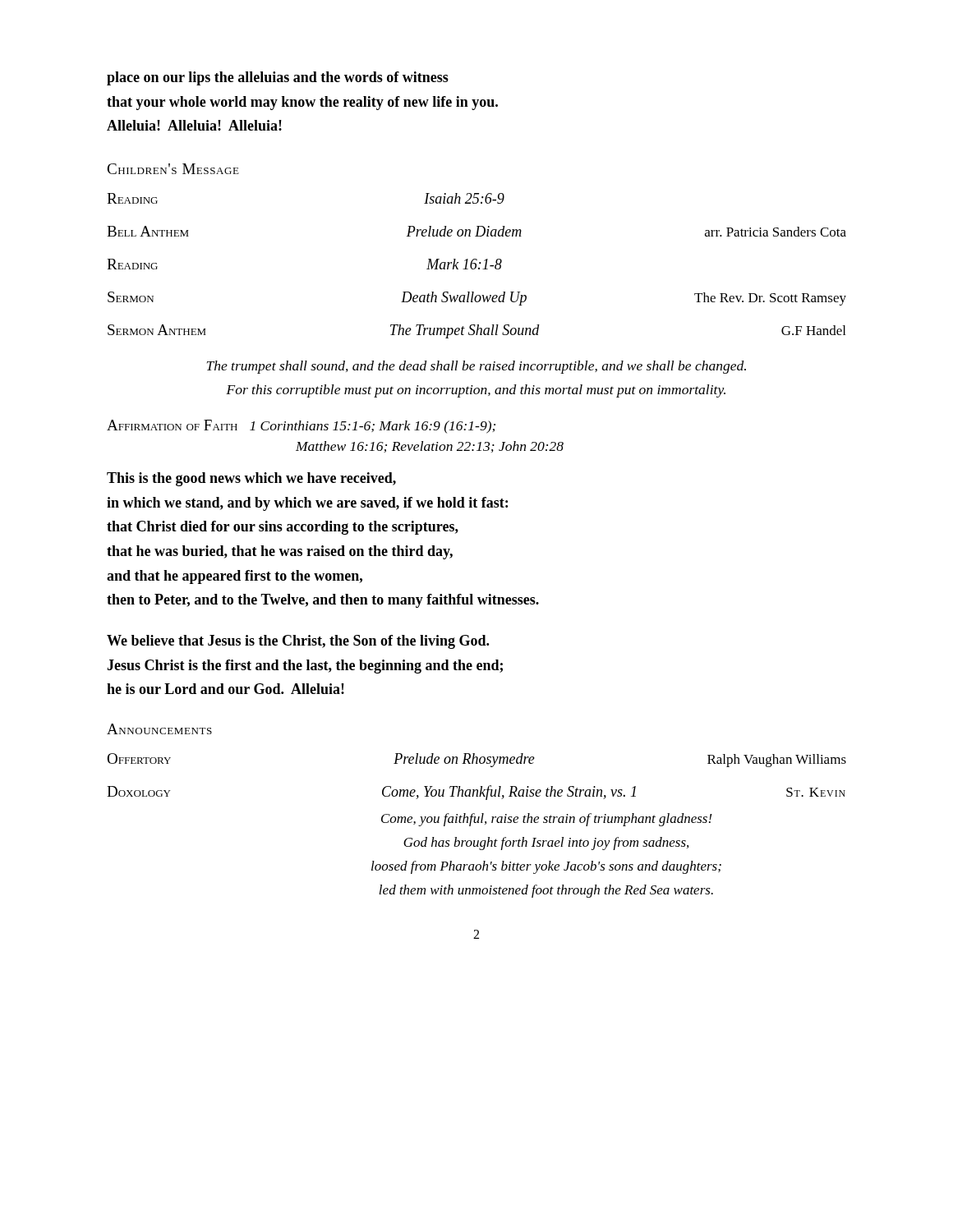Click where it says "Reading Mark 16:1-8"
953x1232 pixels.
pyautogui.click(x=132, y=263)
